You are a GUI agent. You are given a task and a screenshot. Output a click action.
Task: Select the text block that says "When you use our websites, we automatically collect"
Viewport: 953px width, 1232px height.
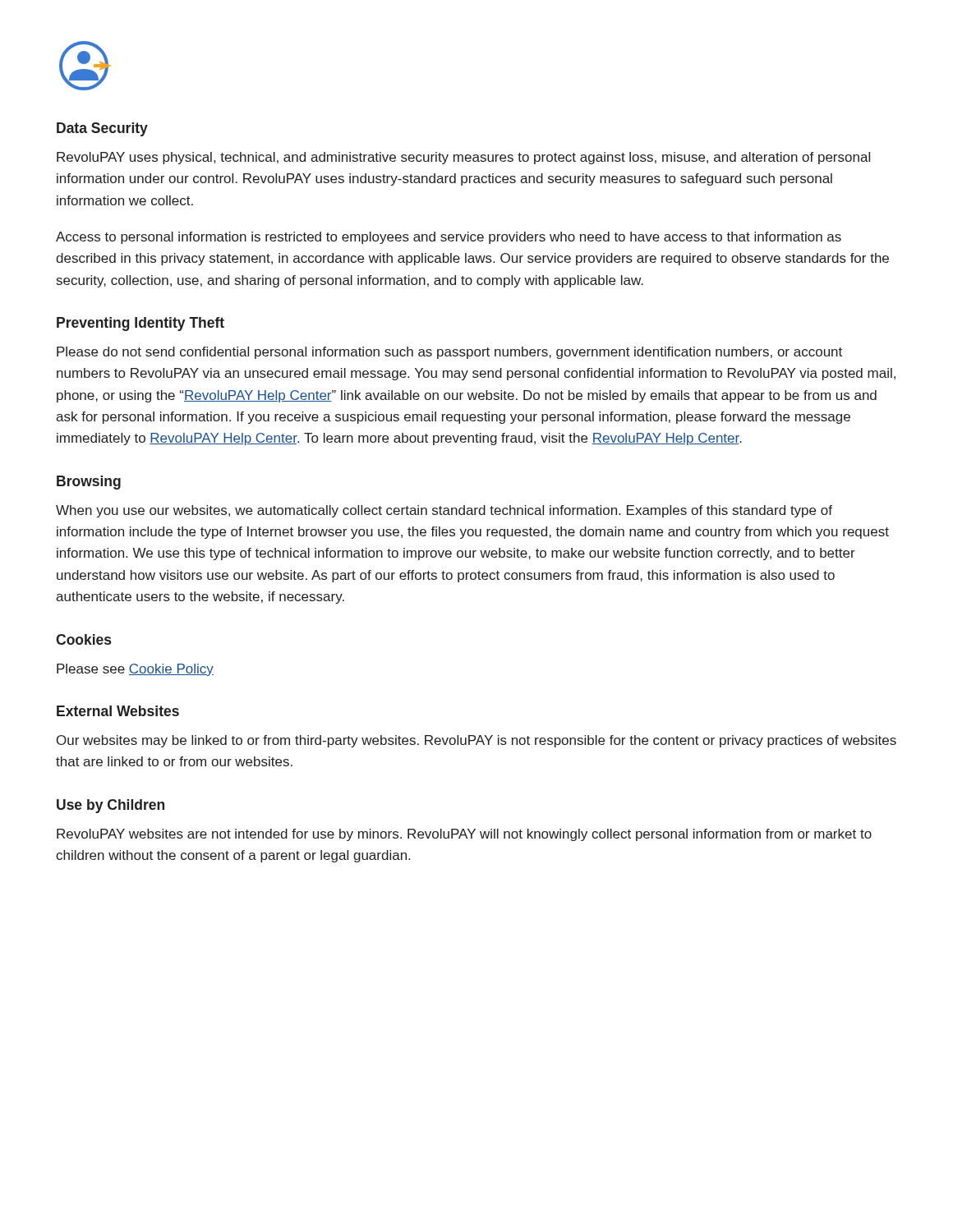click(x=472, y=554)
